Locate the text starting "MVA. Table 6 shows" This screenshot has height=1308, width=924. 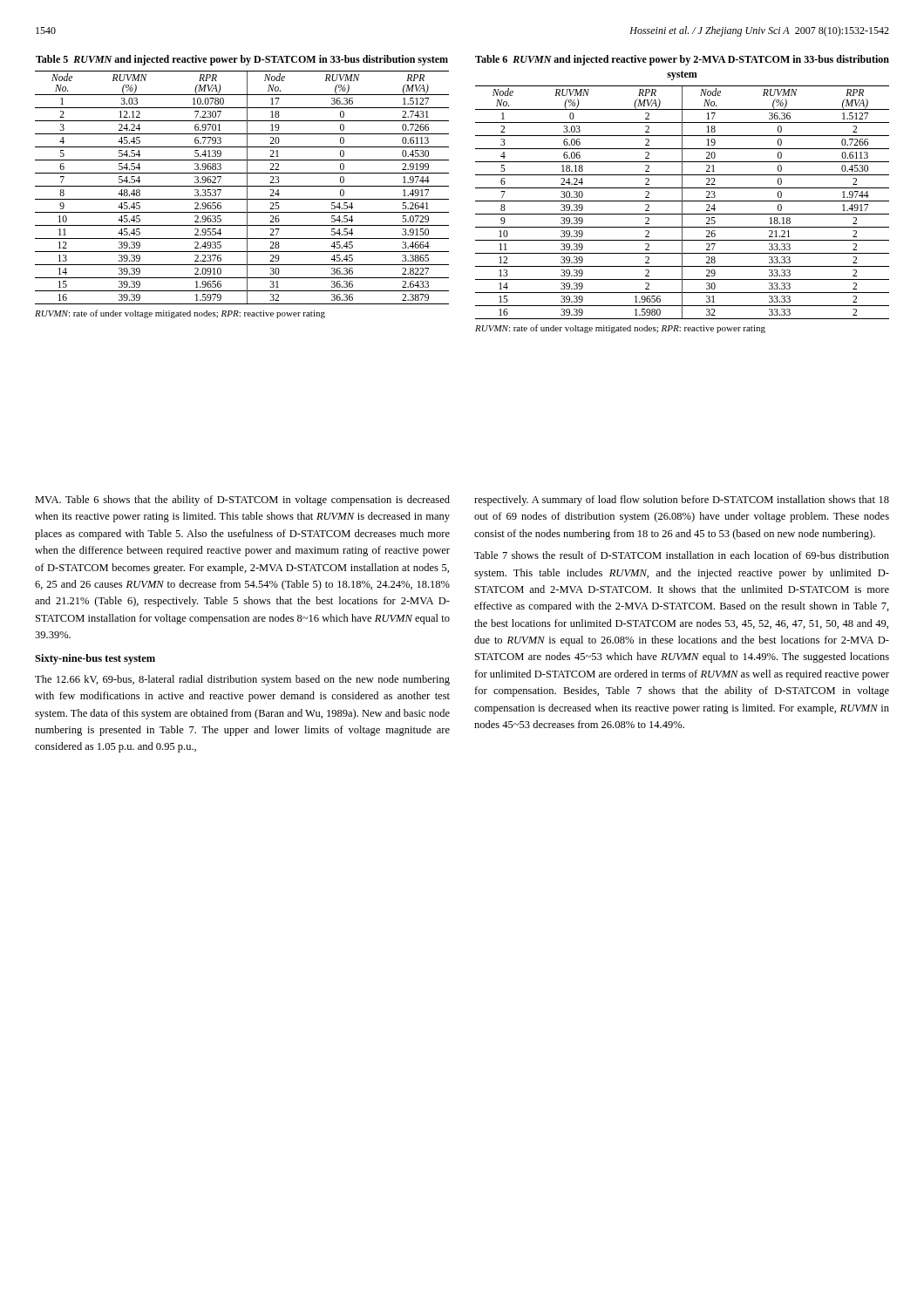coord(242,568)
